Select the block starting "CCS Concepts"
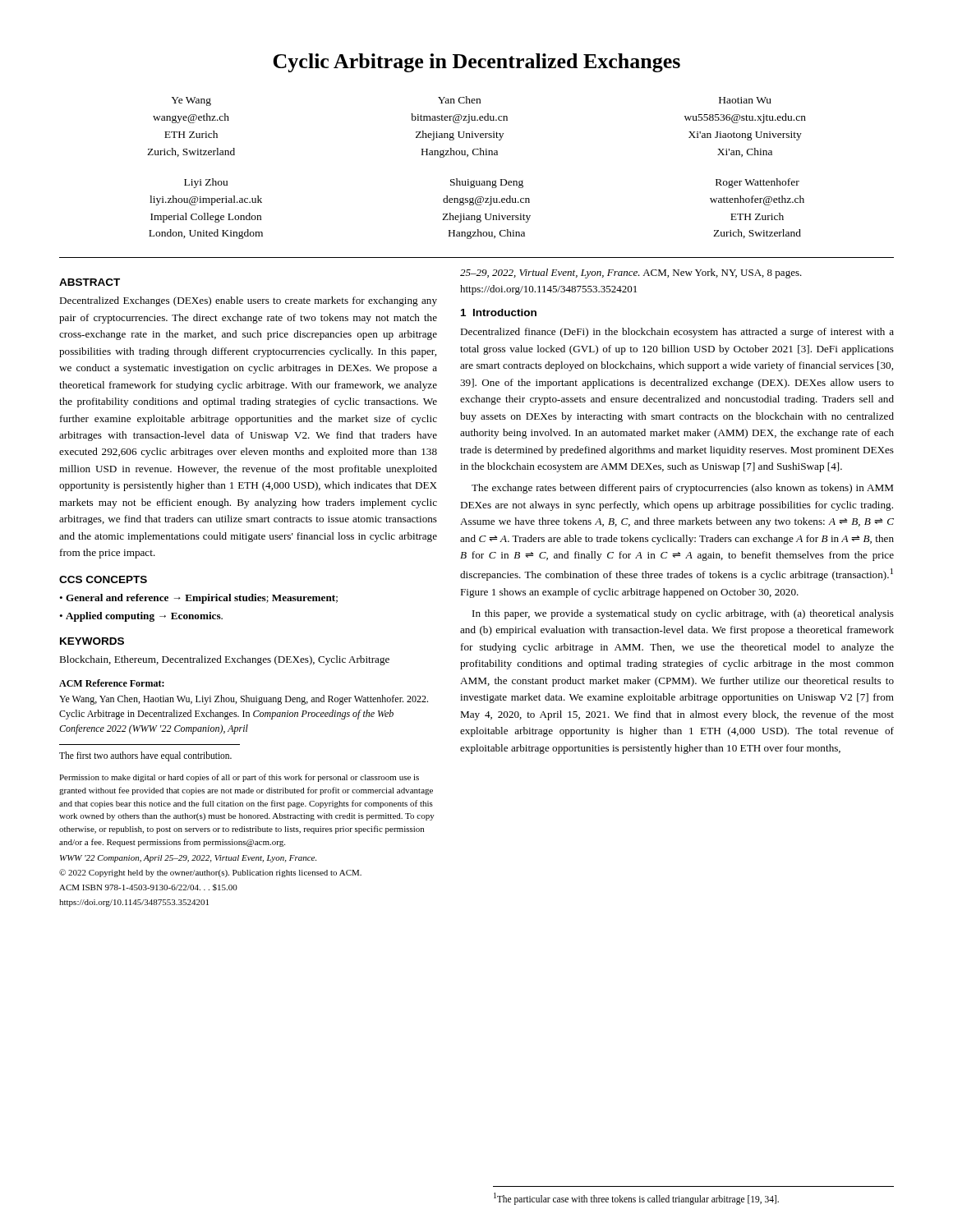The height and width of the screenshot is (1232, 953). pyautogui.click(x=103, y=579)
